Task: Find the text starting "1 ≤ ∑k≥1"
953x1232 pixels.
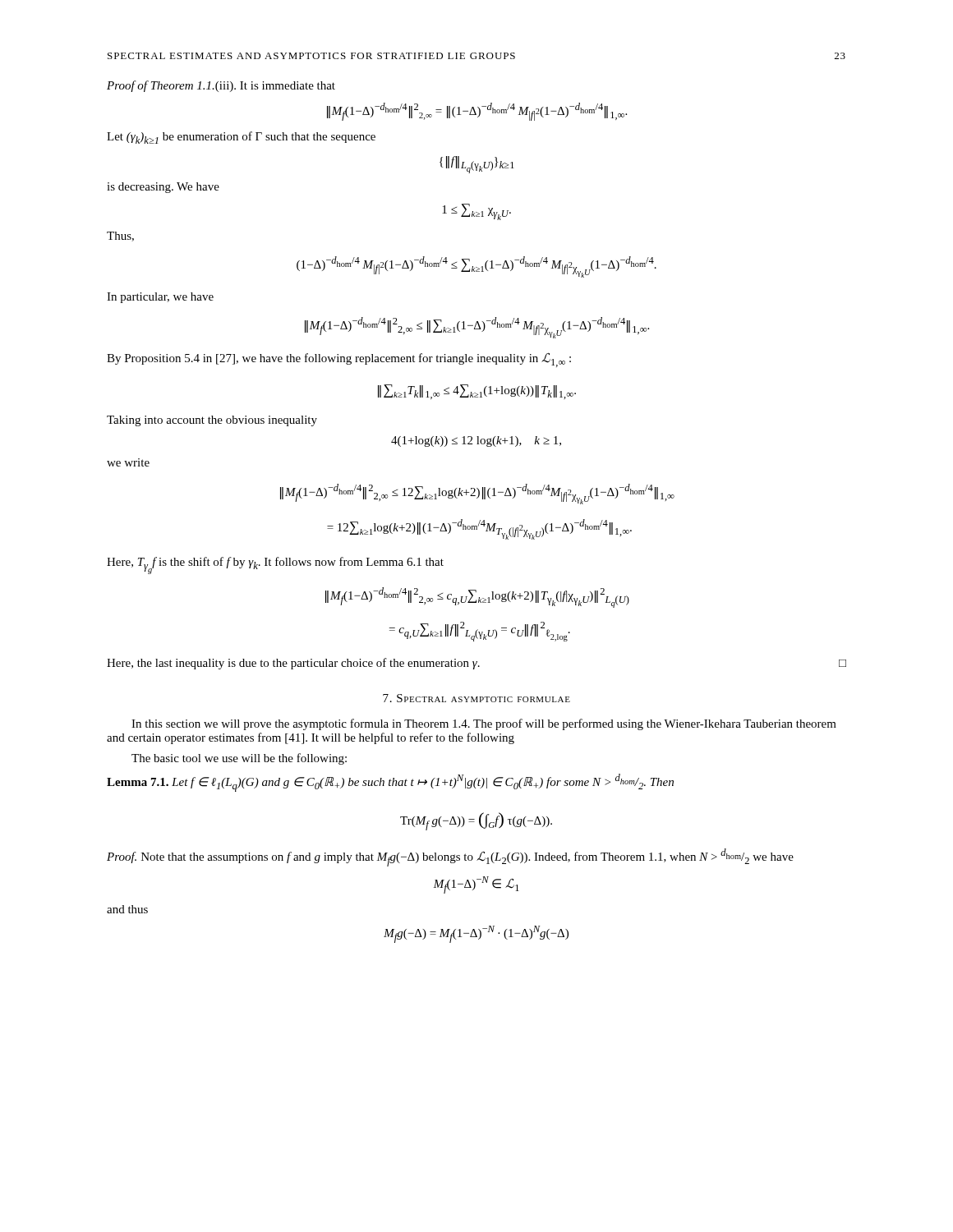Action: click(476, 210)
